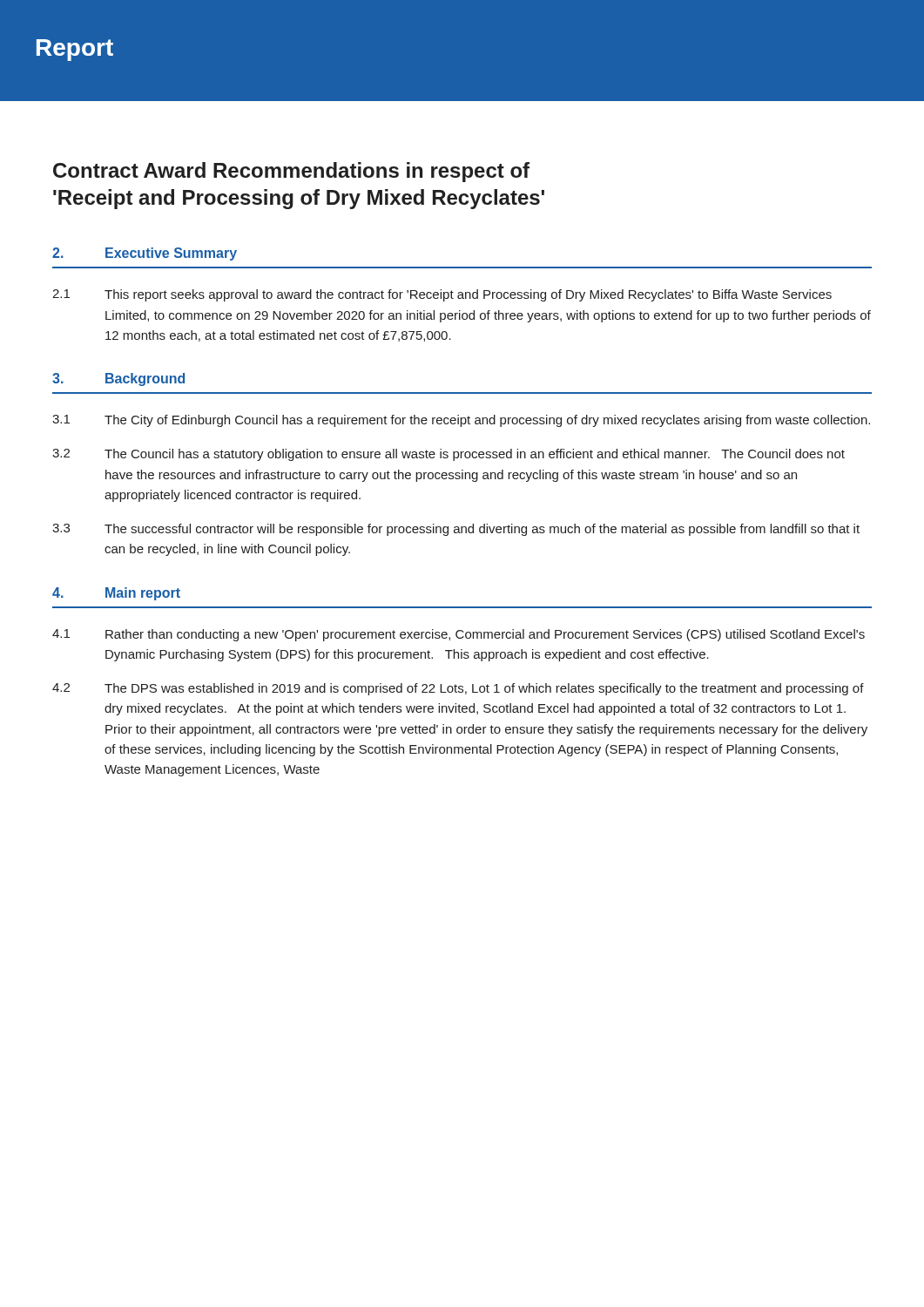
Task: Find the title containing "Contract Award Recommendations in respect of'Receipt and Processing"
Action: [x=299, y=184]
